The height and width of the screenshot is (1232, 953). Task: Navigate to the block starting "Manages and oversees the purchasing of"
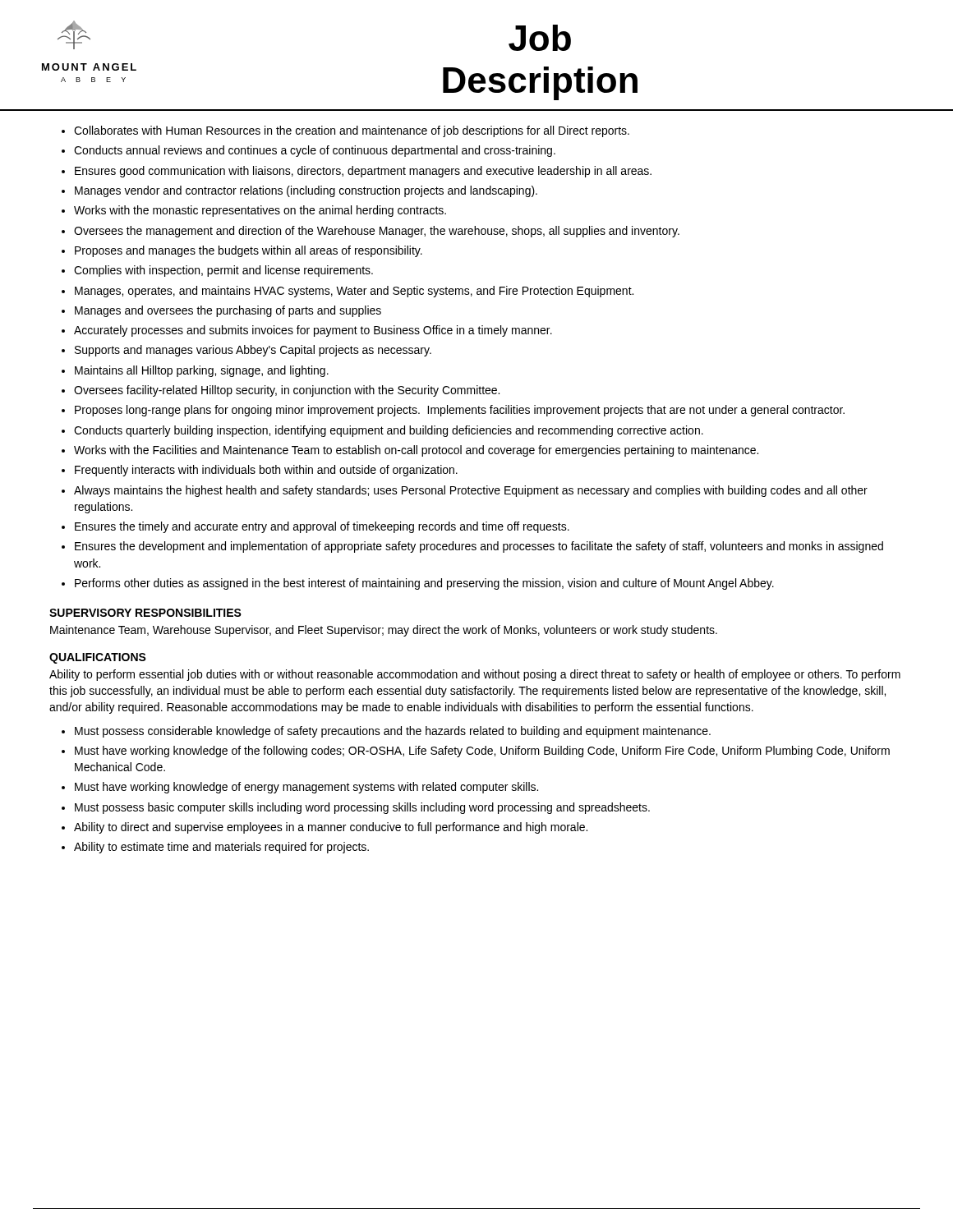coord(228,310)
